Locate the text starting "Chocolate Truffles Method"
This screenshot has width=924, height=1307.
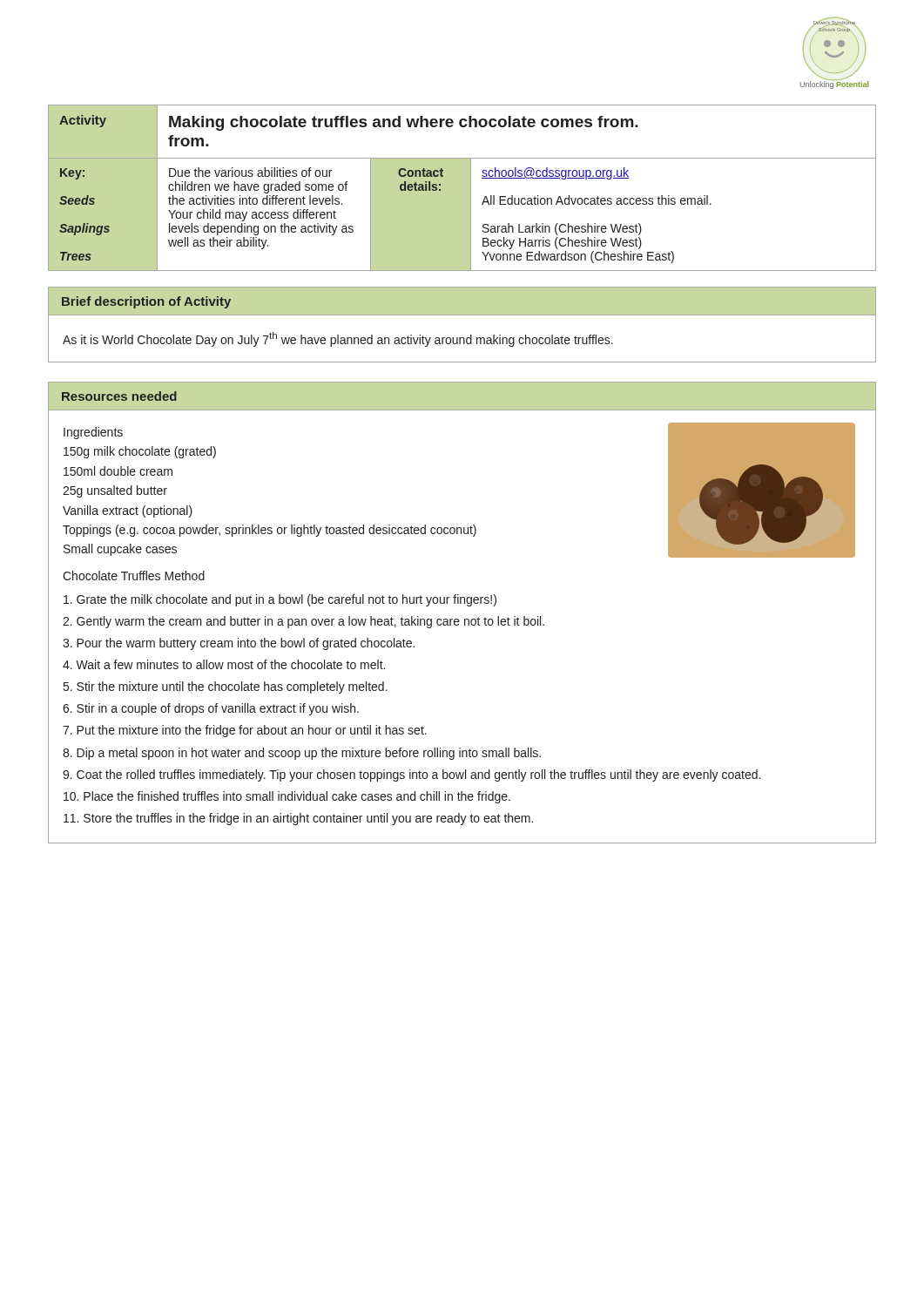[x=134, y=576]
